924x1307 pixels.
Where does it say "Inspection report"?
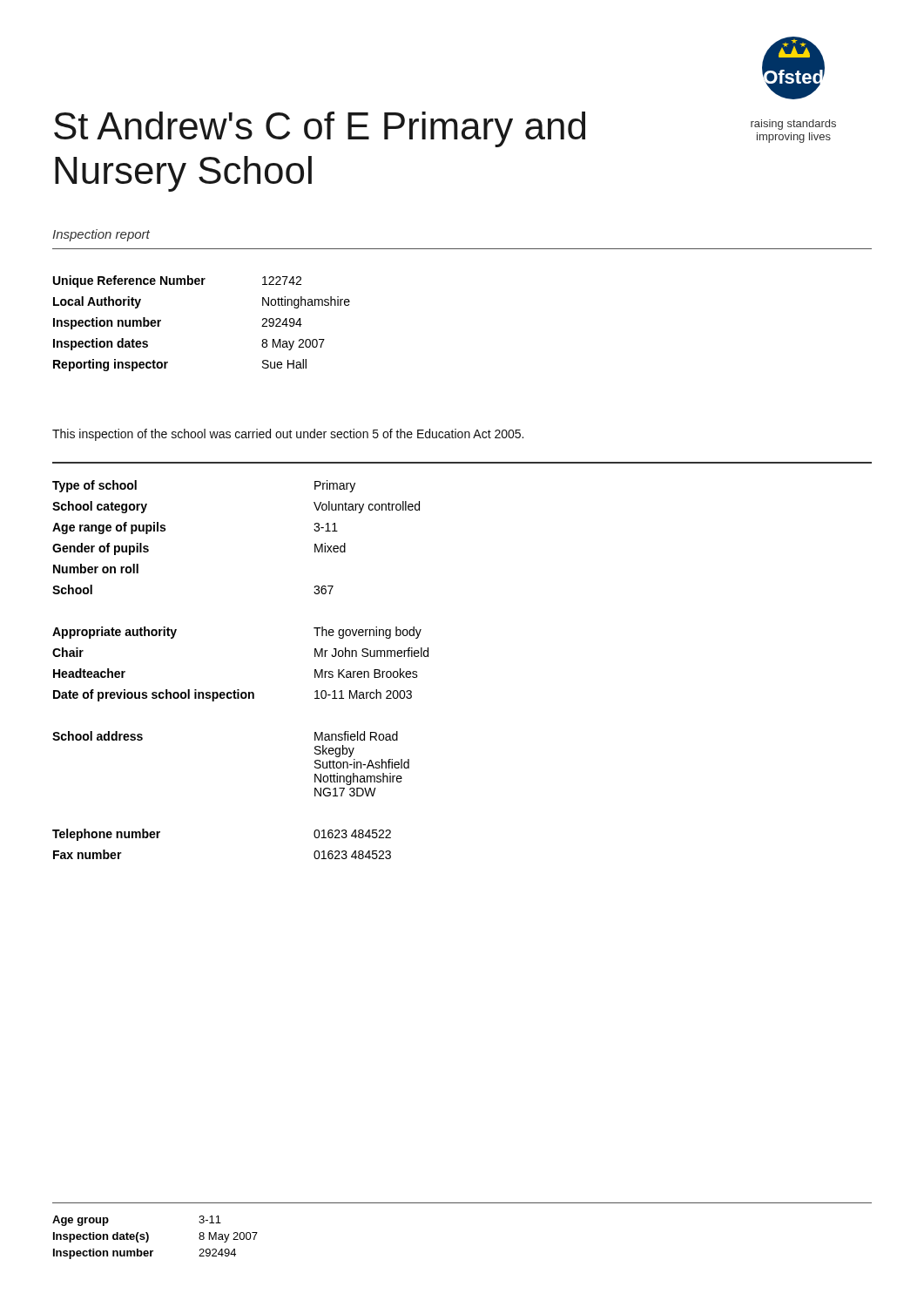(x=101, y=234)
